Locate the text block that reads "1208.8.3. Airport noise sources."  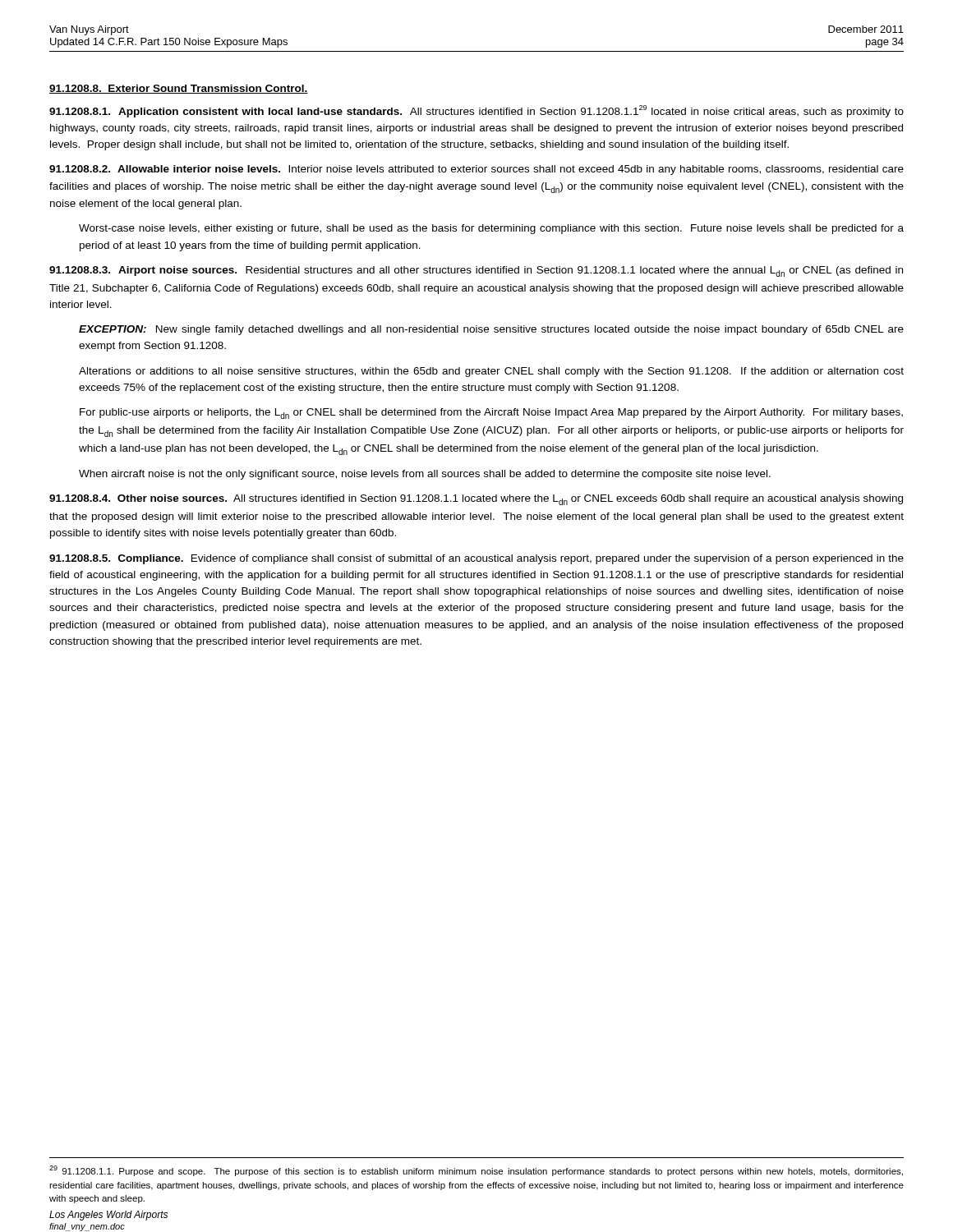click(x=476, y=287)
